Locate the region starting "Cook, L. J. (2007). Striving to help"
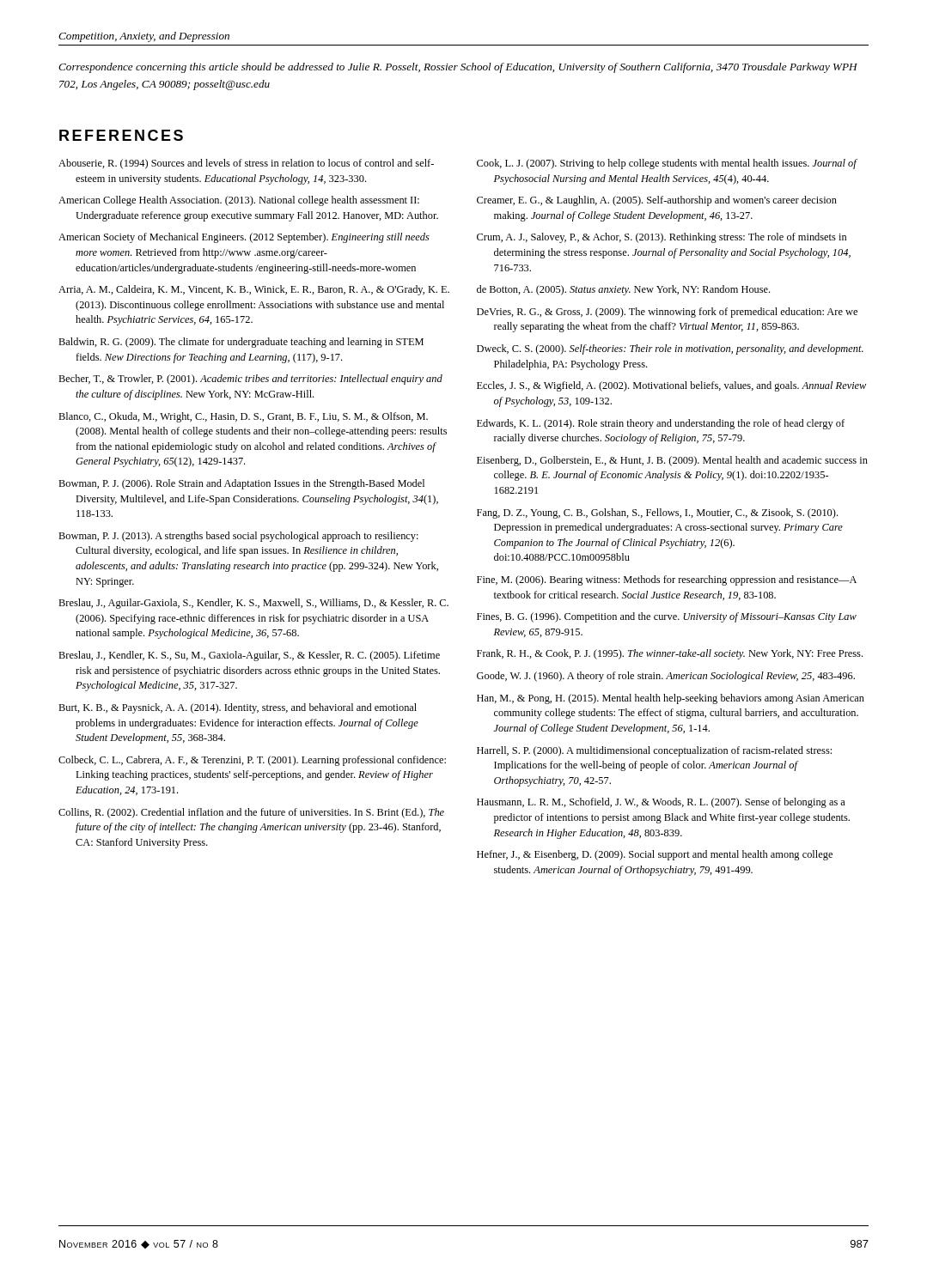This screenshot has height=1288, width=927. click(666, 171)
